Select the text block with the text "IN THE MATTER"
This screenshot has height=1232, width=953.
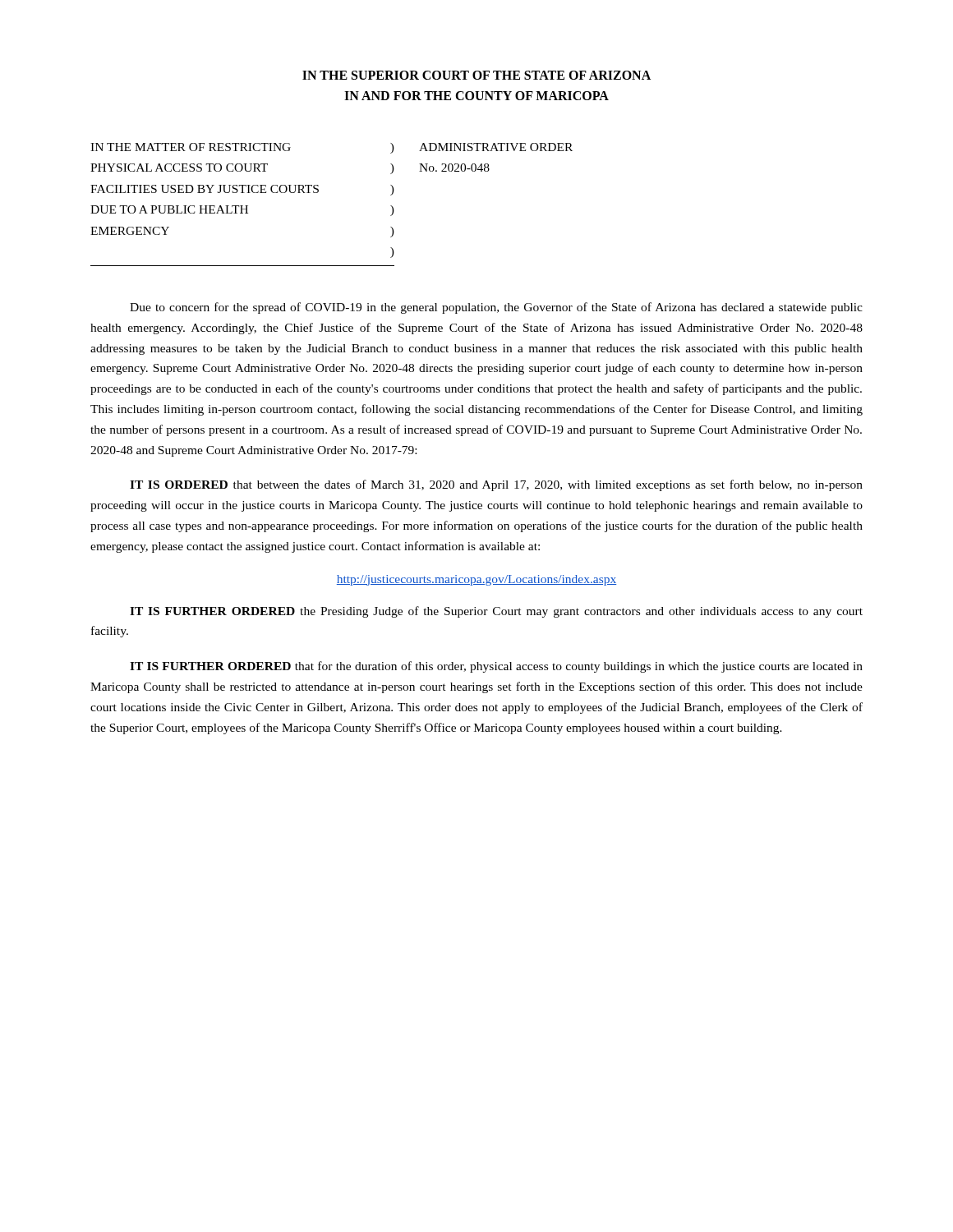(x=197, y=148)
